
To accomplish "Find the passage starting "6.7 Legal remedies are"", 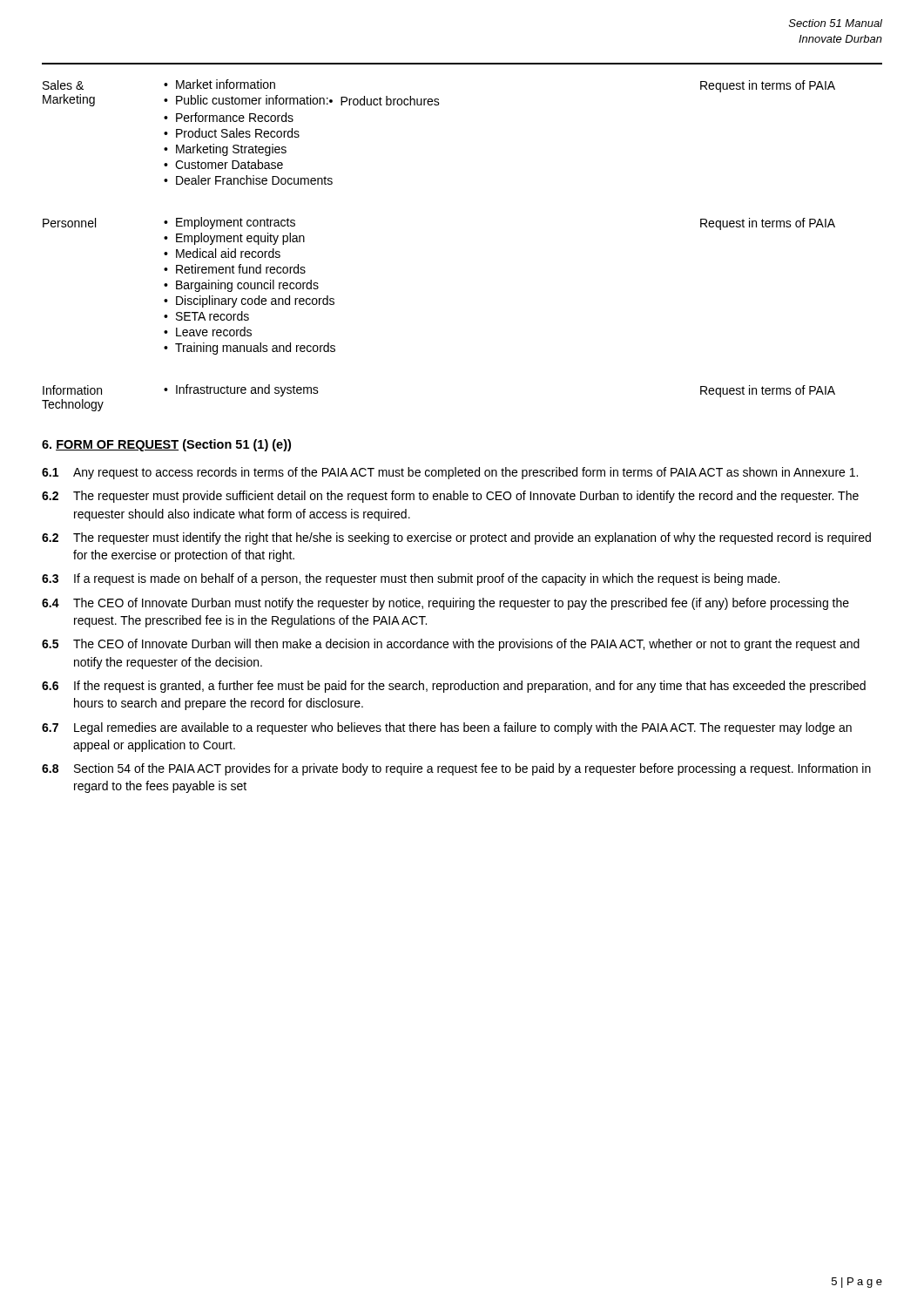I will click(462, 736).
